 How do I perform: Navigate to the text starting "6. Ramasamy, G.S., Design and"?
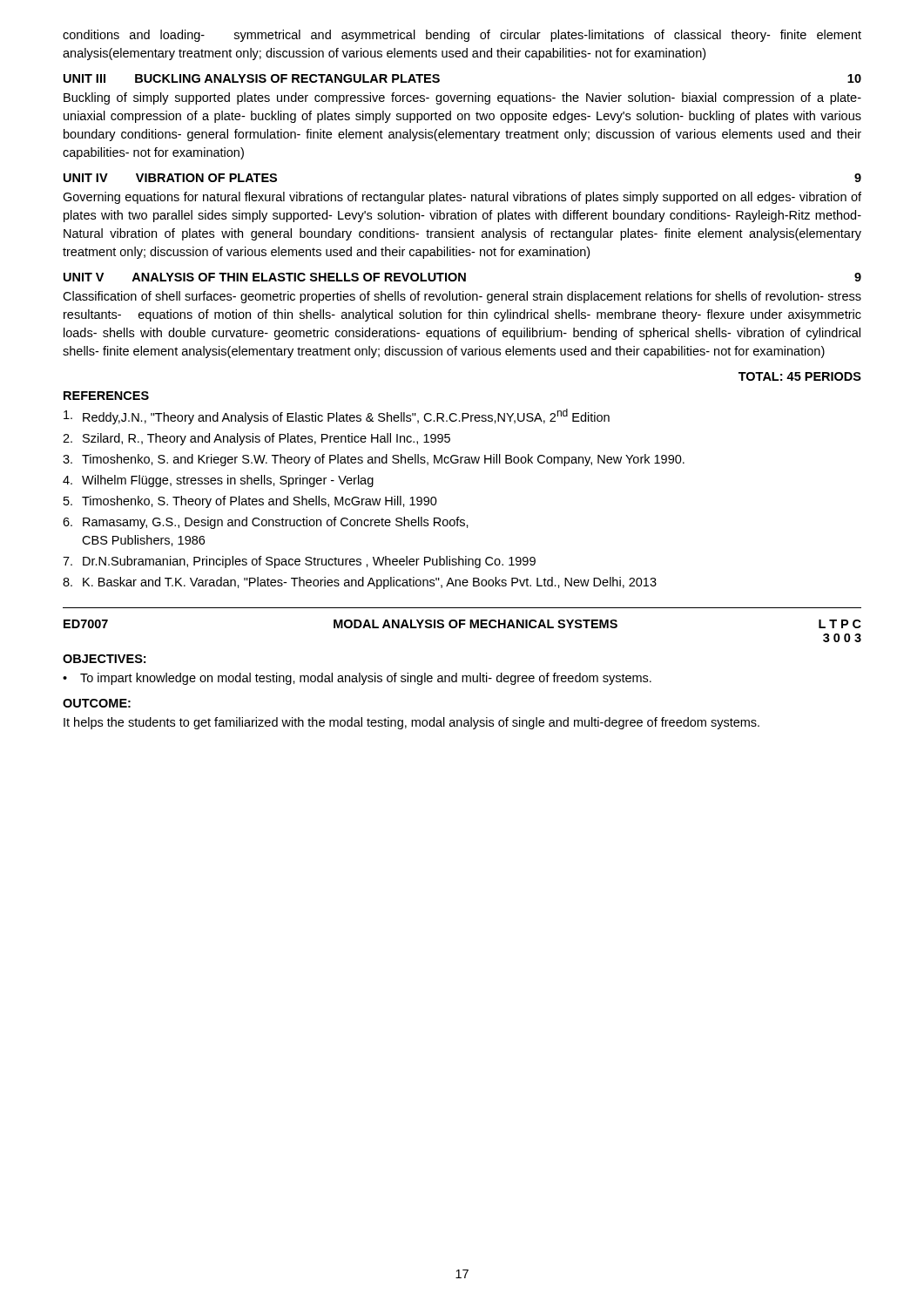point(462,532)
